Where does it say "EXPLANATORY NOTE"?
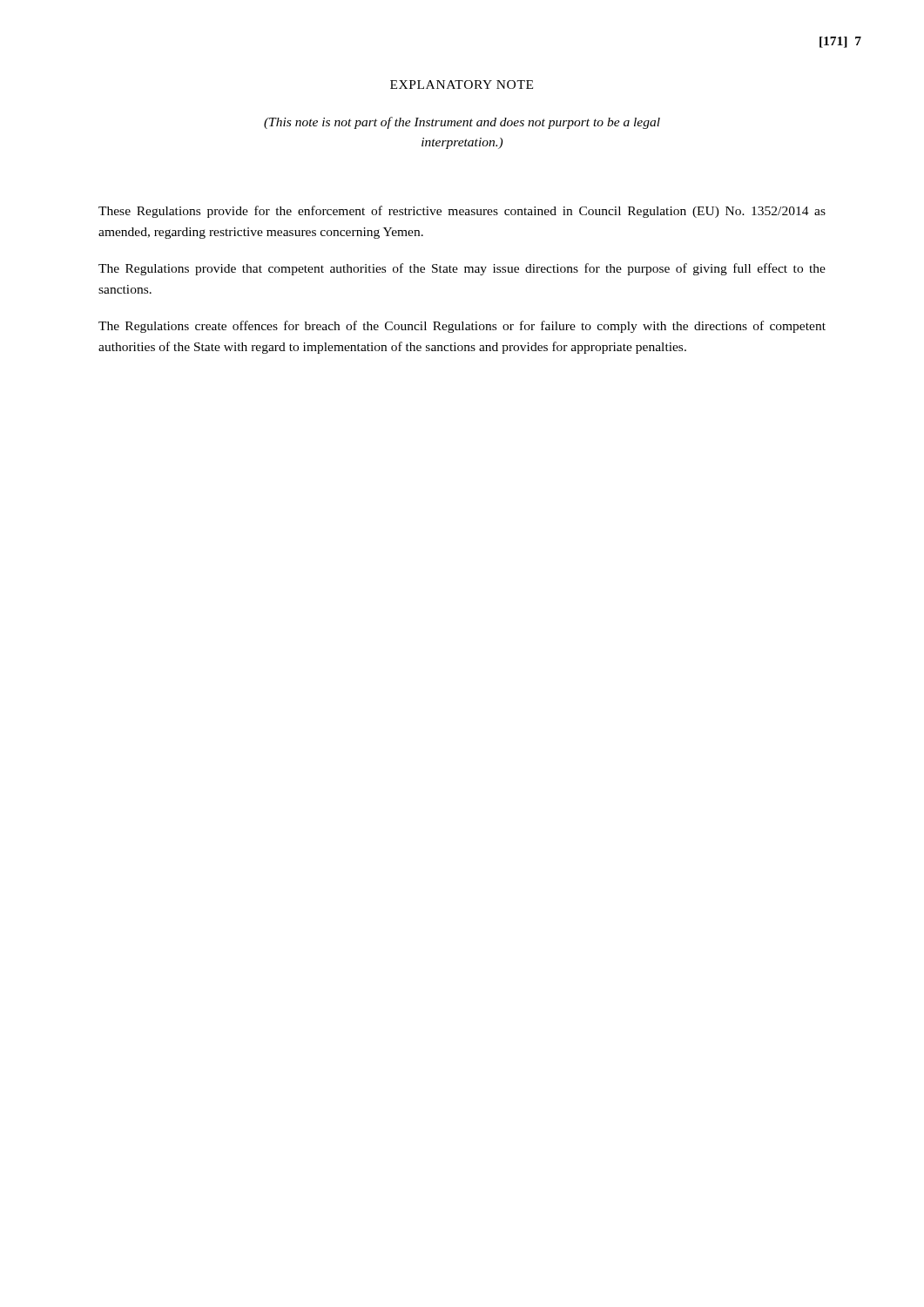 tap(462, 85)
